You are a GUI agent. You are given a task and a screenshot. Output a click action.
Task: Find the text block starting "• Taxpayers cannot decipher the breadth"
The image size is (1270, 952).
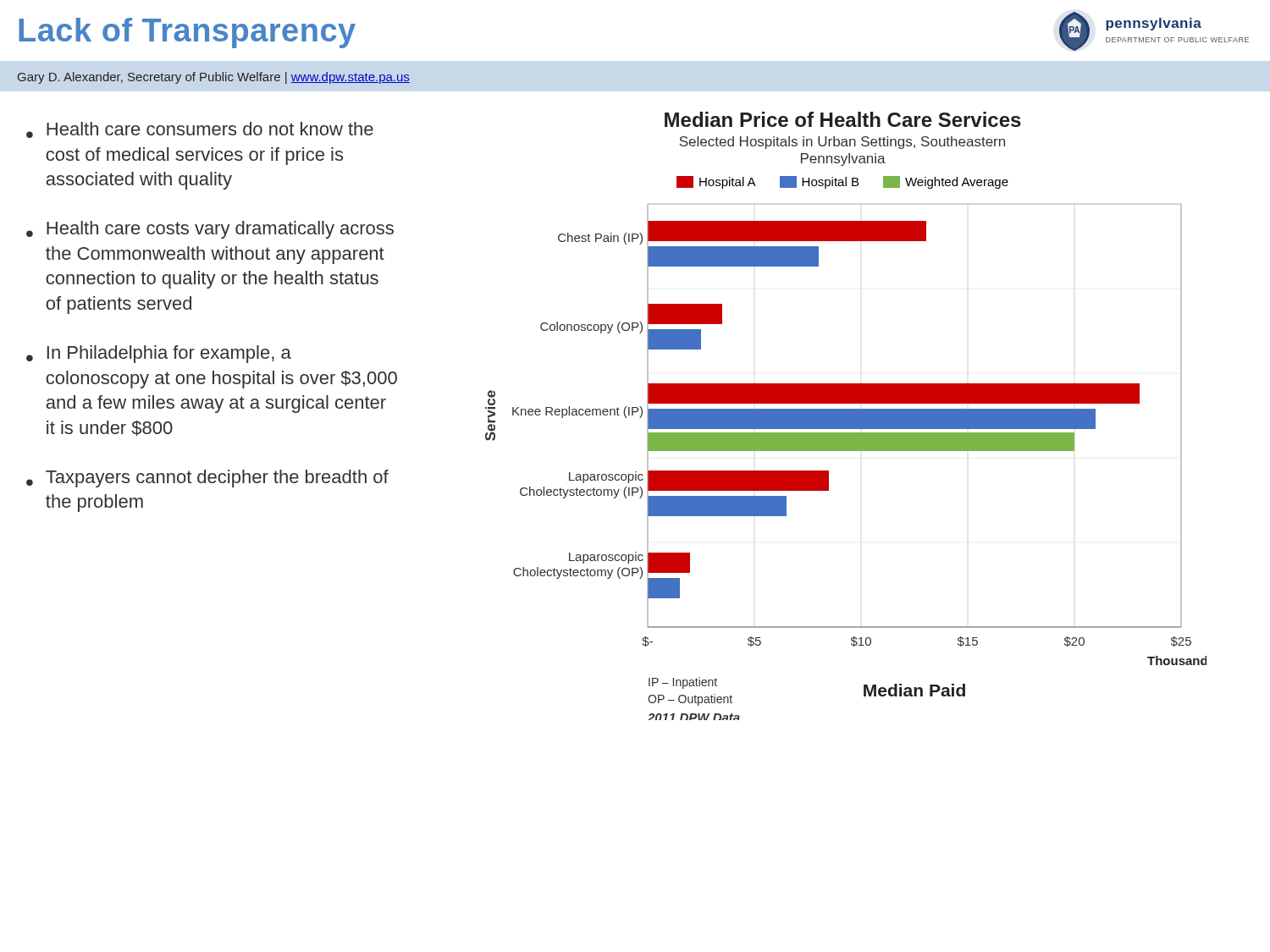212,489
